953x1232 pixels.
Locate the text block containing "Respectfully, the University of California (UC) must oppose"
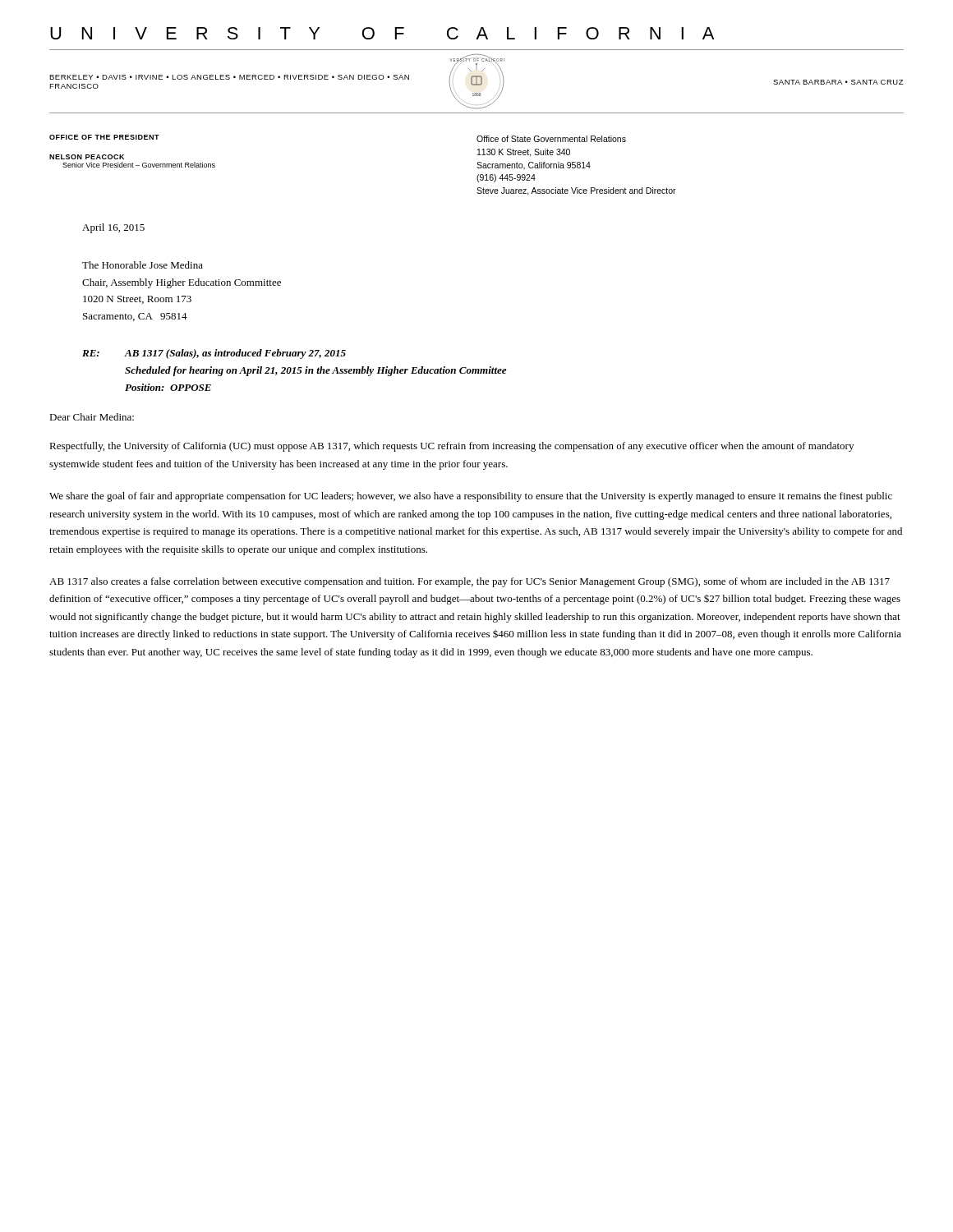(x=452, y=455)
